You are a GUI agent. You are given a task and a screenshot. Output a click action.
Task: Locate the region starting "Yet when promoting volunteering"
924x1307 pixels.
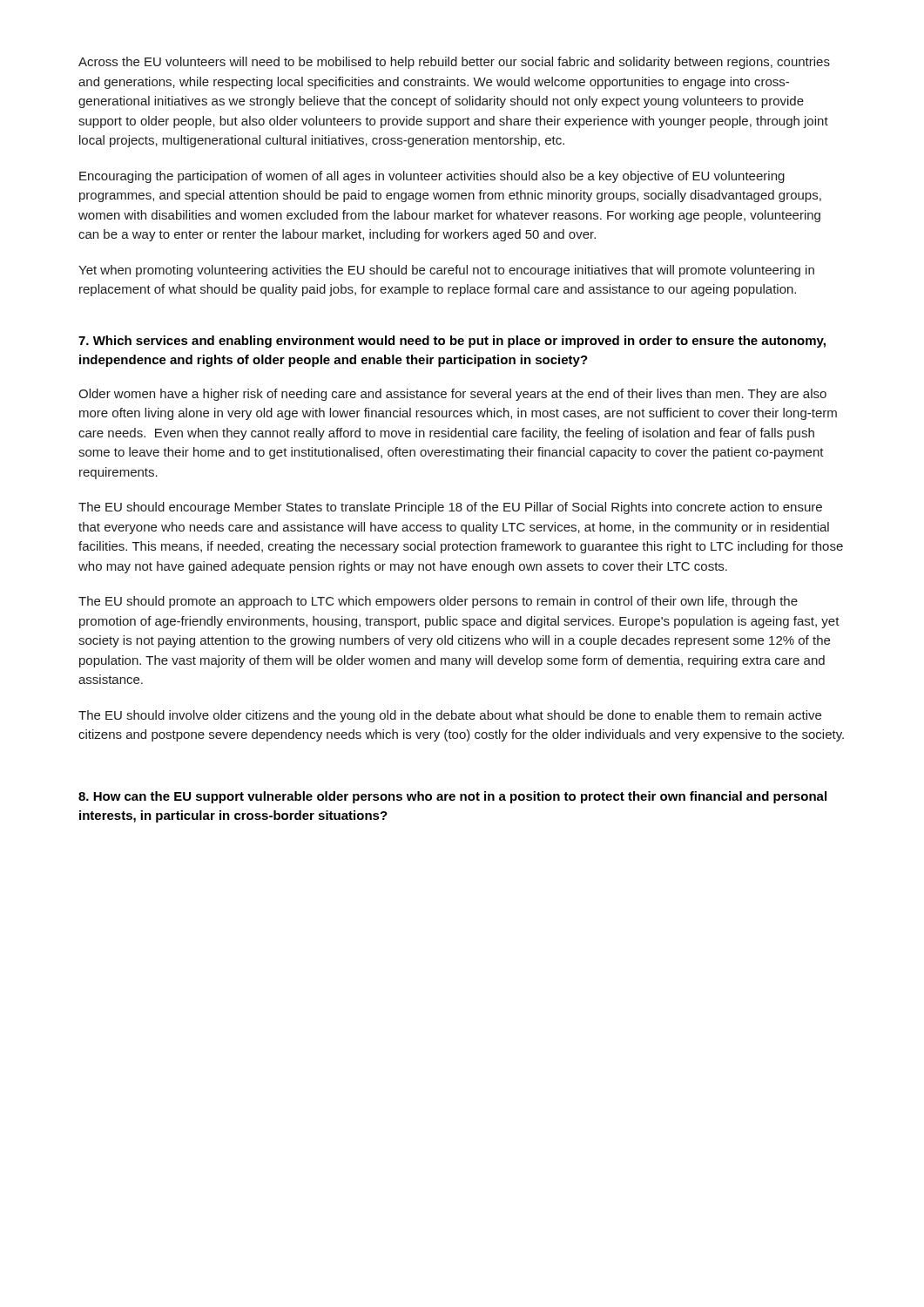click(x=447, y=279)
